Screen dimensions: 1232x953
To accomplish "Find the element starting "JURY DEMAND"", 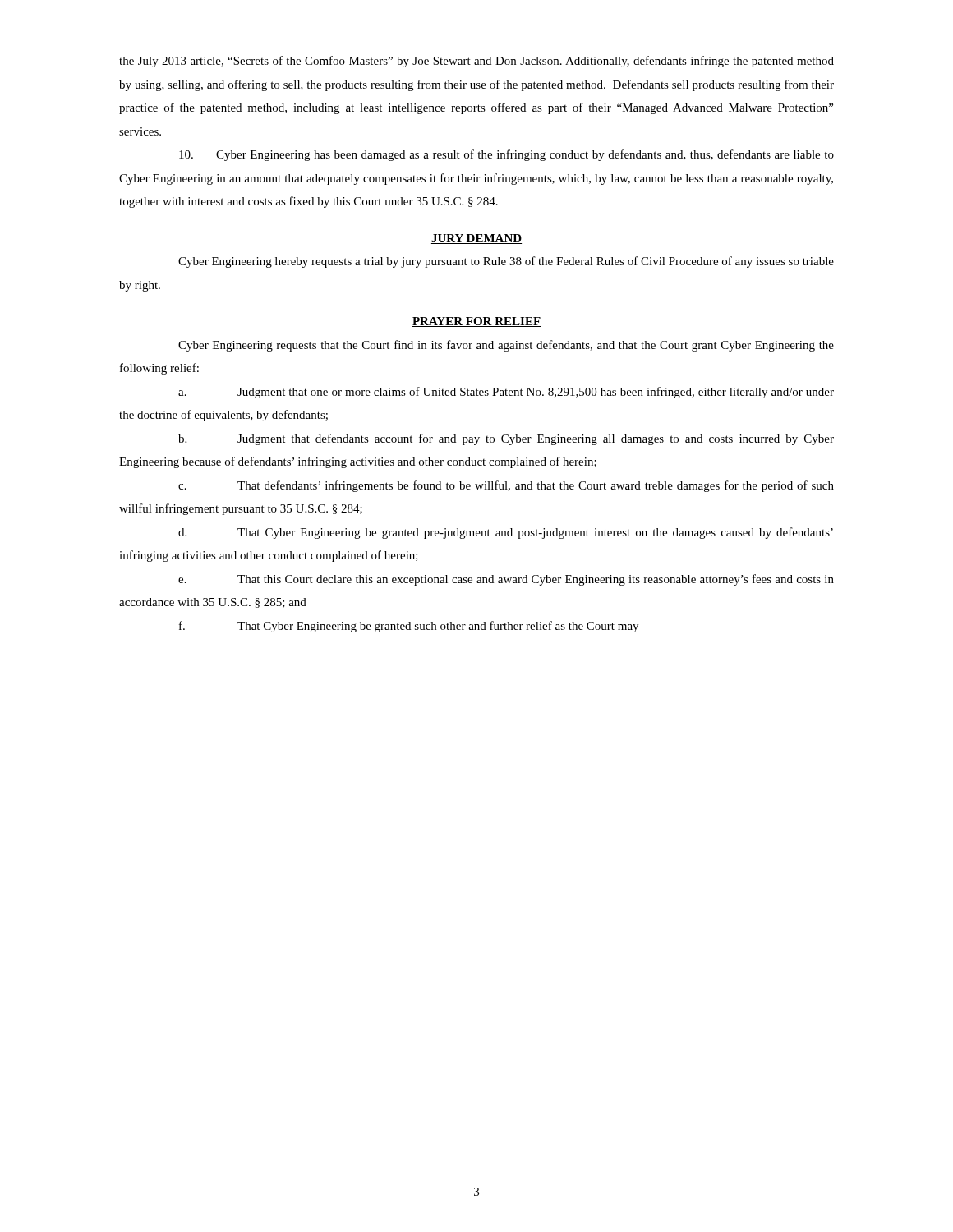I will [476, 238].
